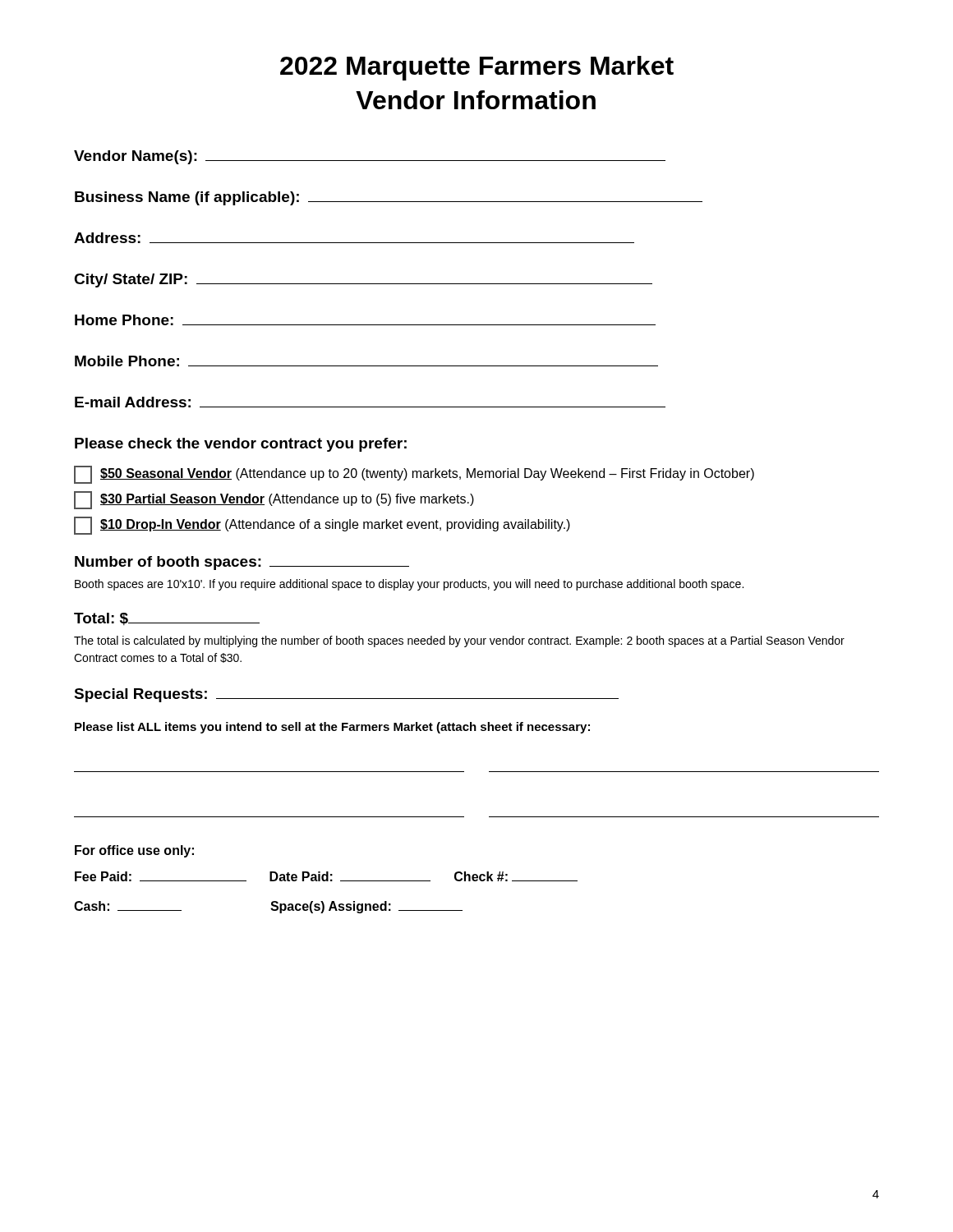953x1232 pixels.
Task: Locate the text block starting "$50 Seasonal Vendor (Attendance up to 20 (twenty)"
Action: 476,474
